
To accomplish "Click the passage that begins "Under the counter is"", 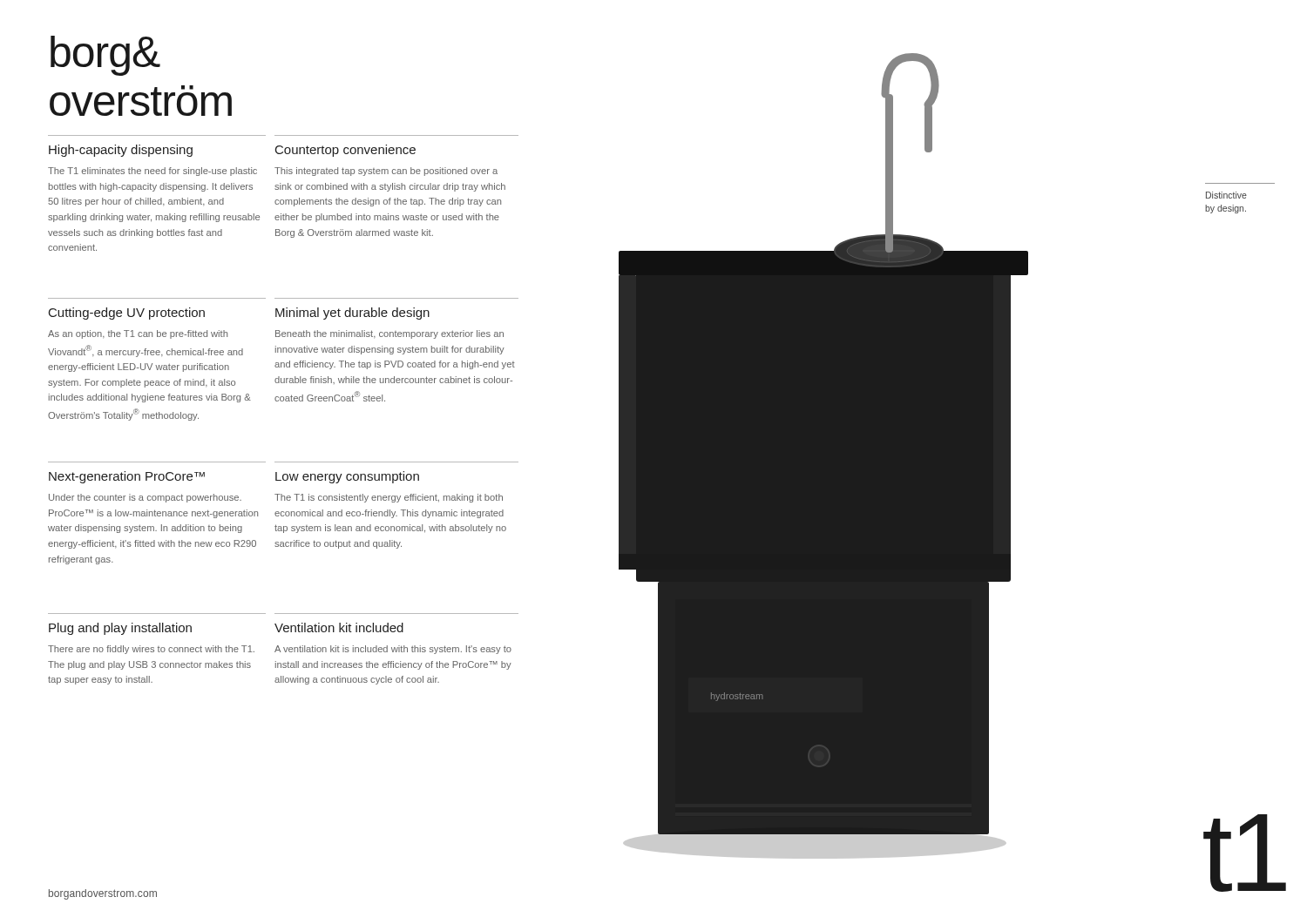I will (153, 528).
